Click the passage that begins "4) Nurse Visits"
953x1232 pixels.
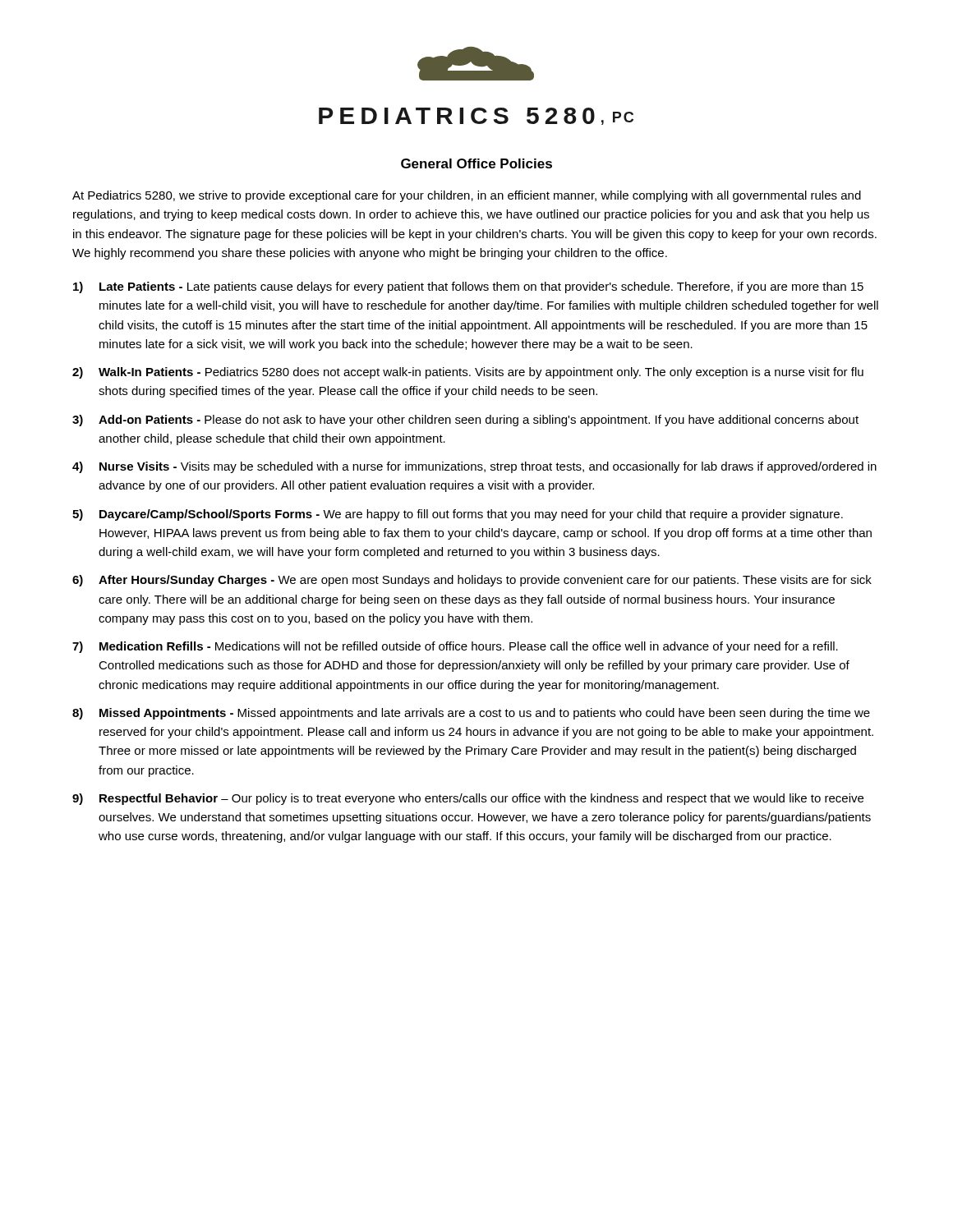pyautogui.click(x=476, y=476)
